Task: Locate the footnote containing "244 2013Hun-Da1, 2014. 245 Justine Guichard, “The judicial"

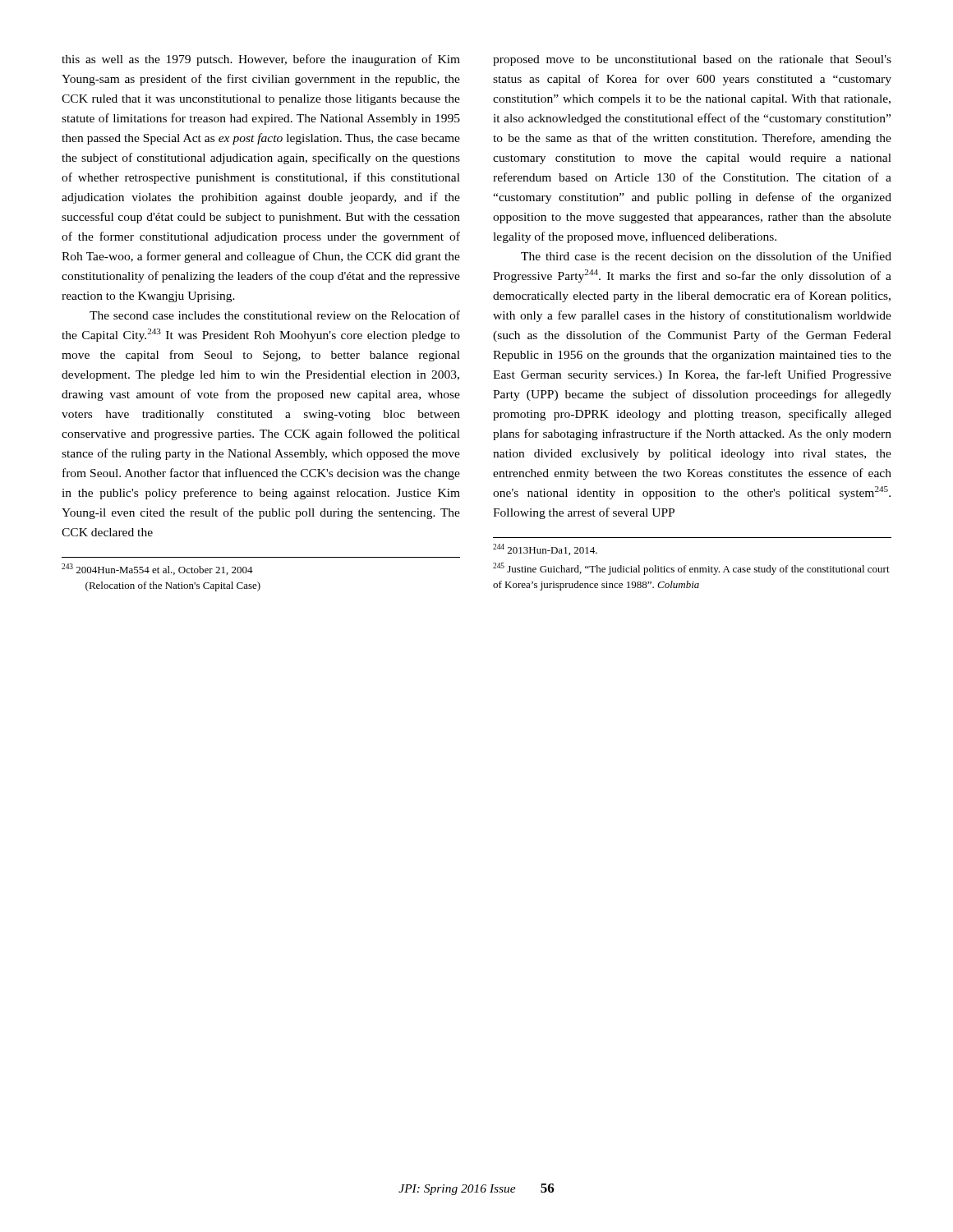Action: (x=692, y=568)
